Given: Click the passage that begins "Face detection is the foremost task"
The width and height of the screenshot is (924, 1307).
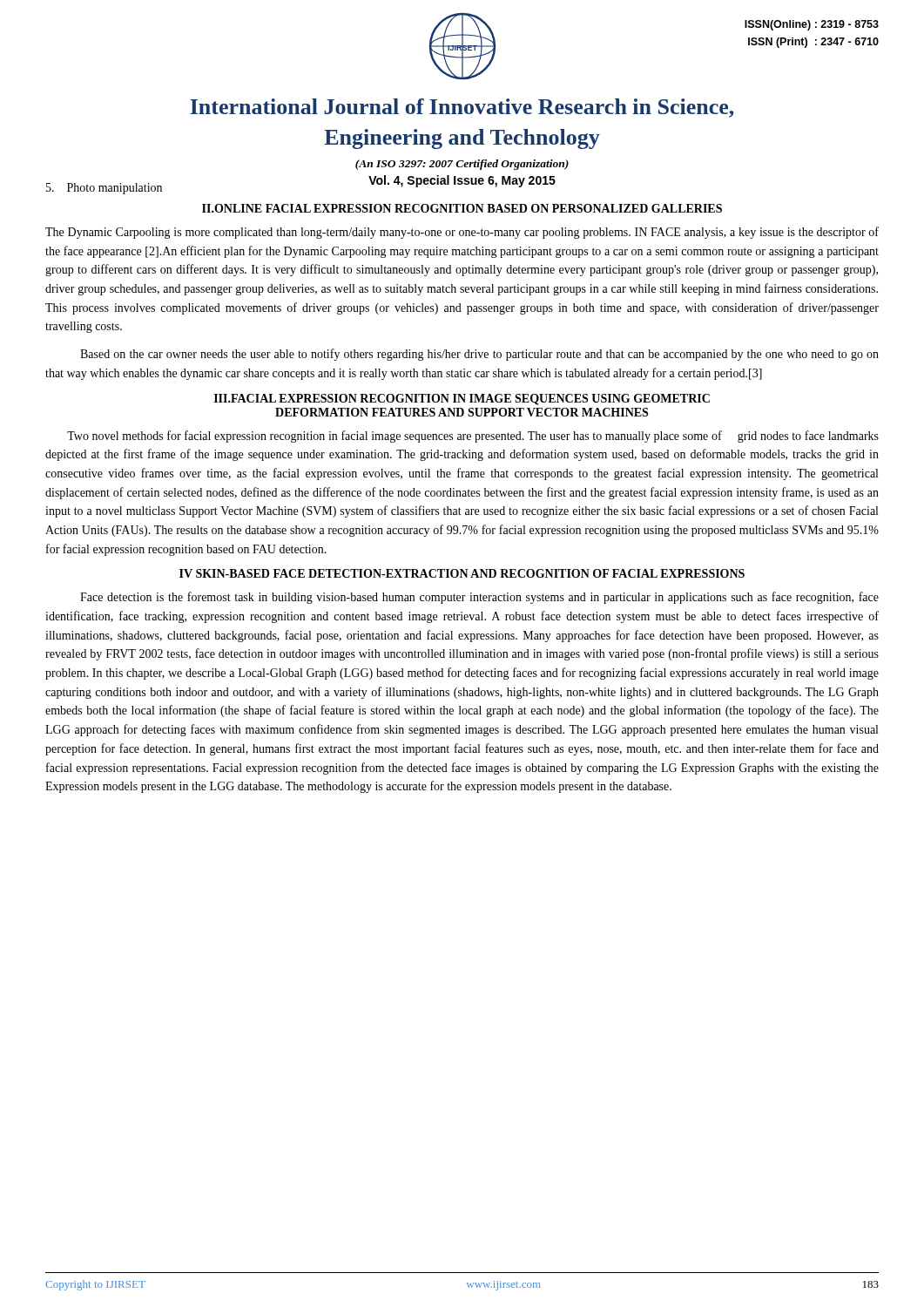Looking at the screenshot, I should (462, 692).
